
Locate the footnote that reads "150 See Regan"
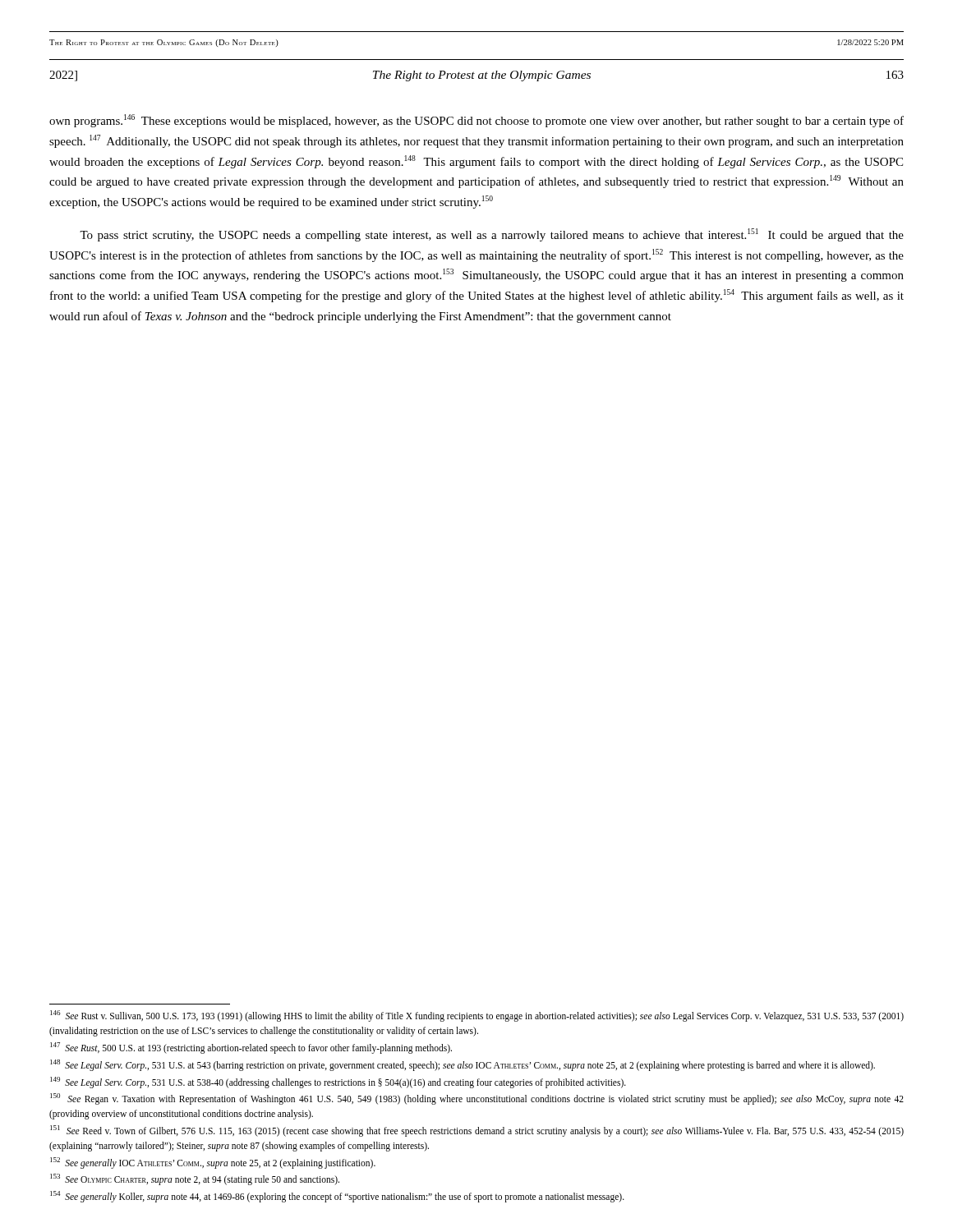476,1106
